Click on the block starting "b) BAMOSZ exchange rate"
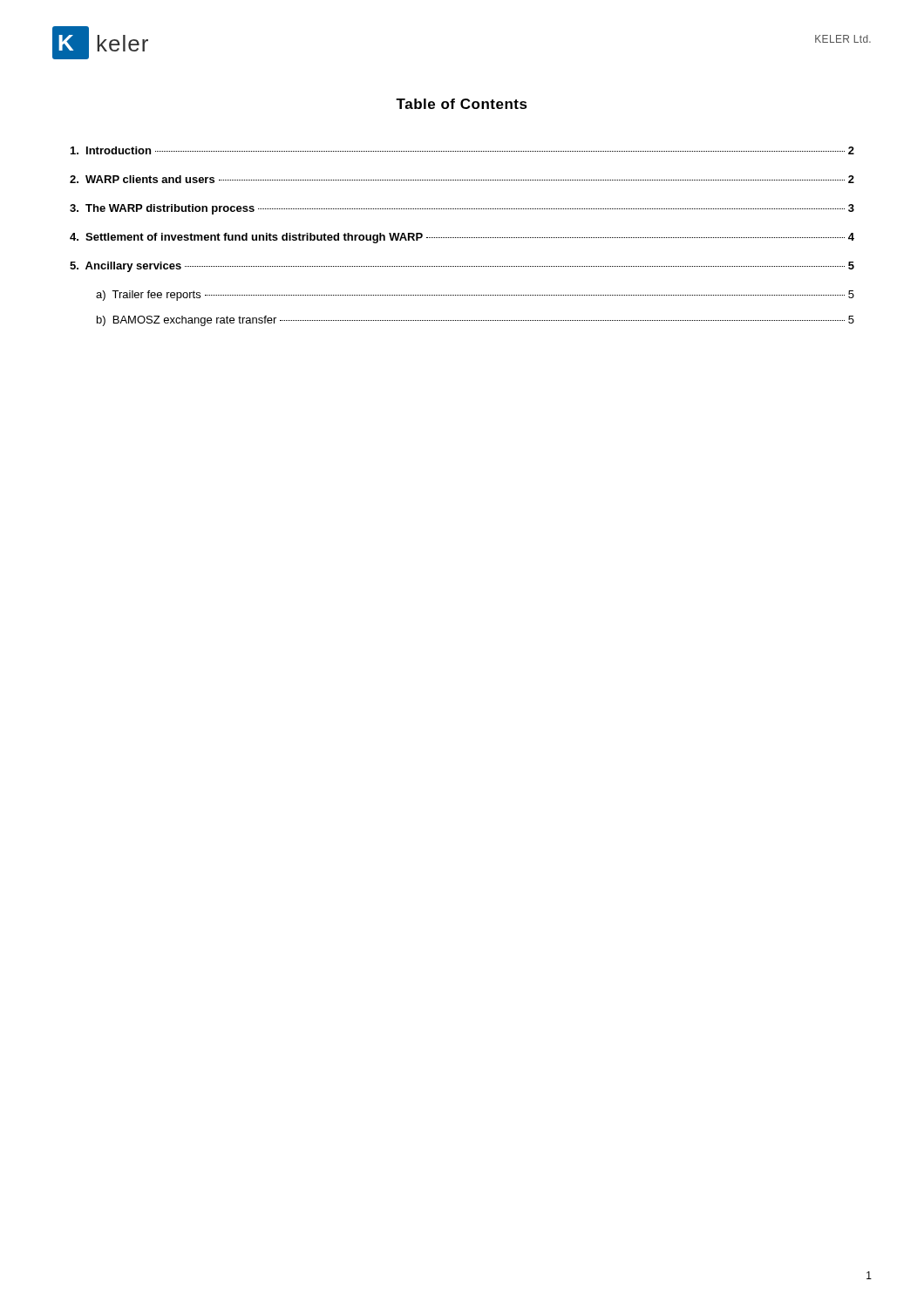The image size is (924, 1308). (475, 320)
